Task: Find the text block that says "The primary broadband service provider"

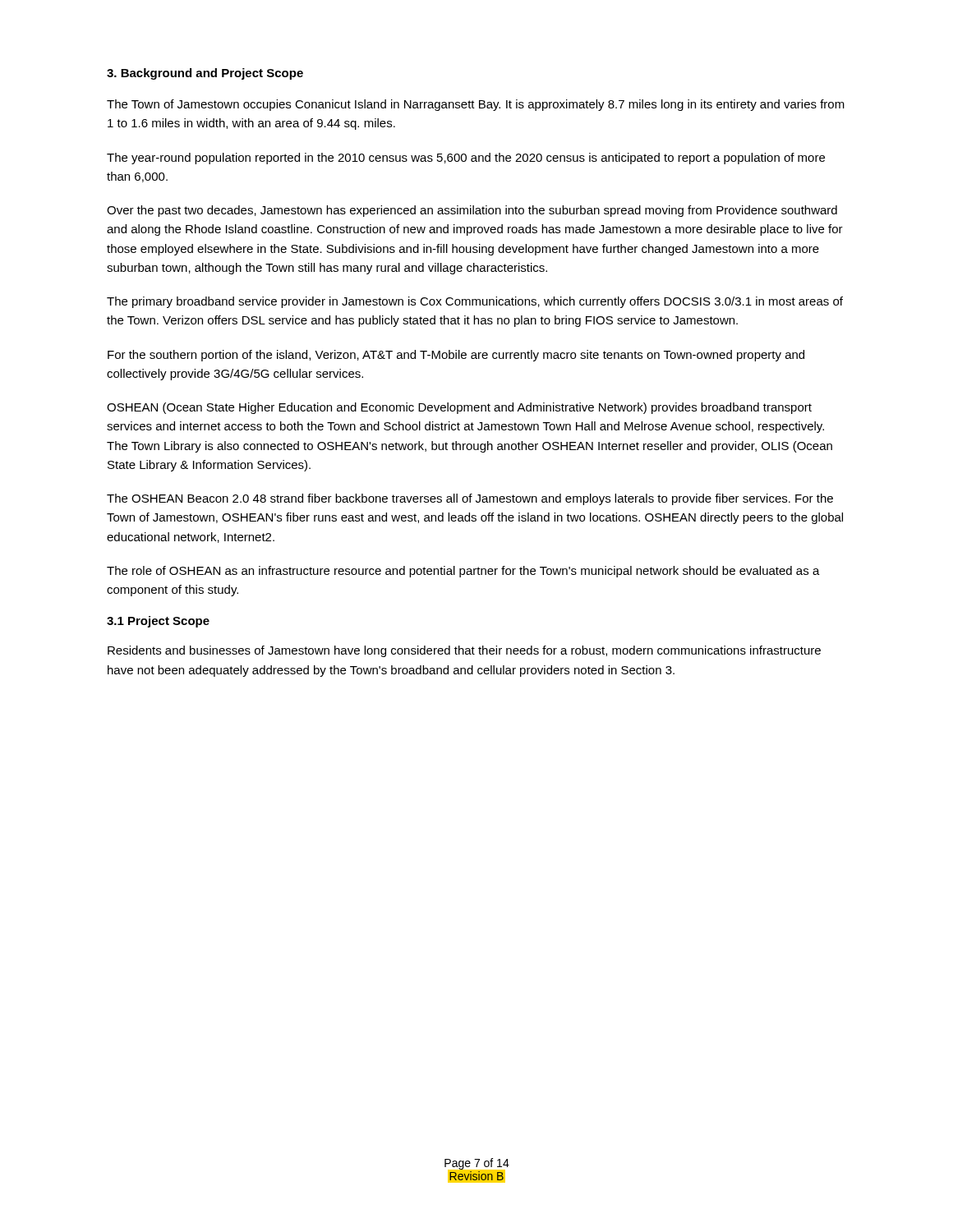Action: pos(475,311)
